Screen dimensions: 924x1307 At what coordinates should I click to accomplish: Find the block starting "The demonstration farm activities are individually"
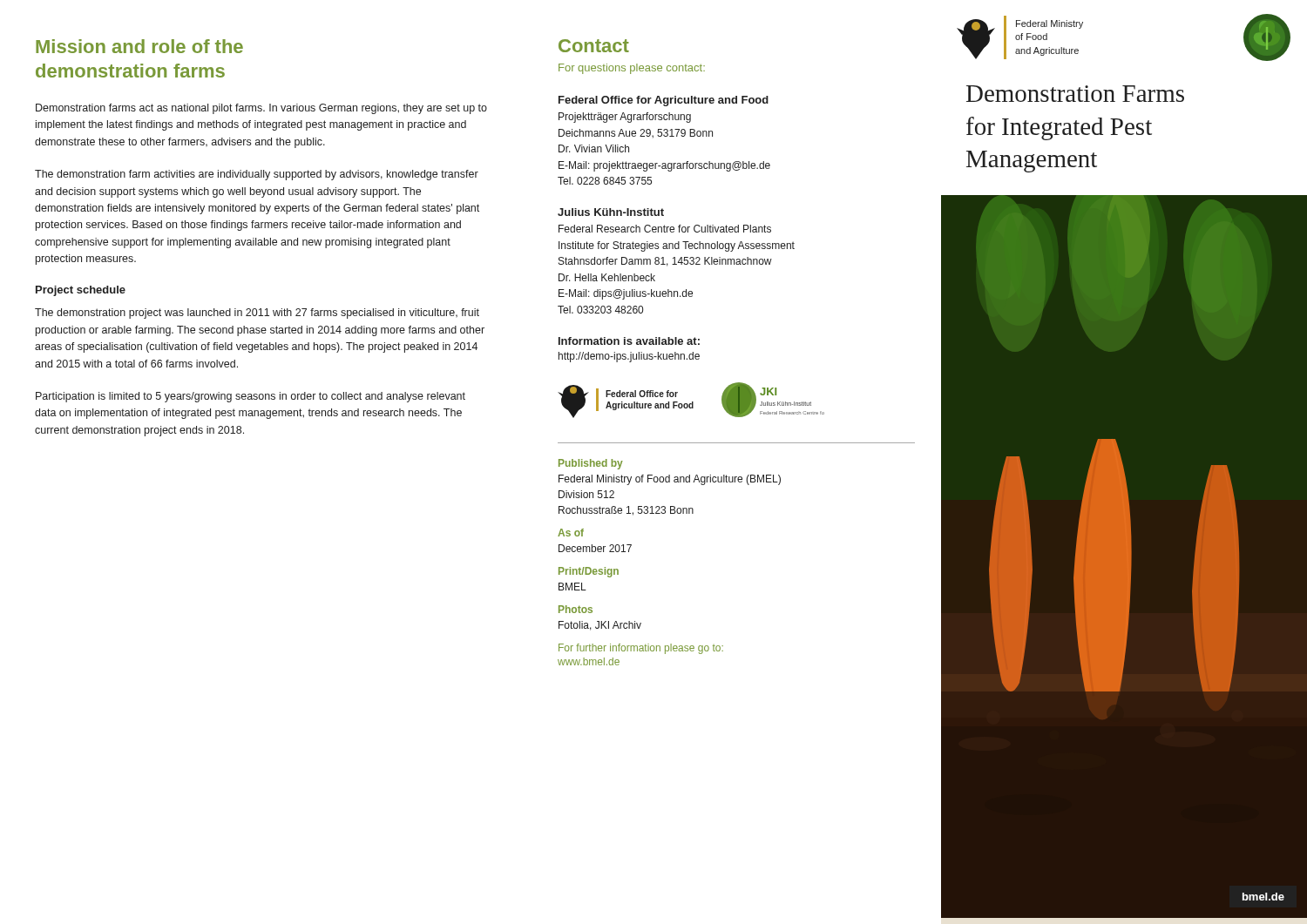(x=257, y=216)
